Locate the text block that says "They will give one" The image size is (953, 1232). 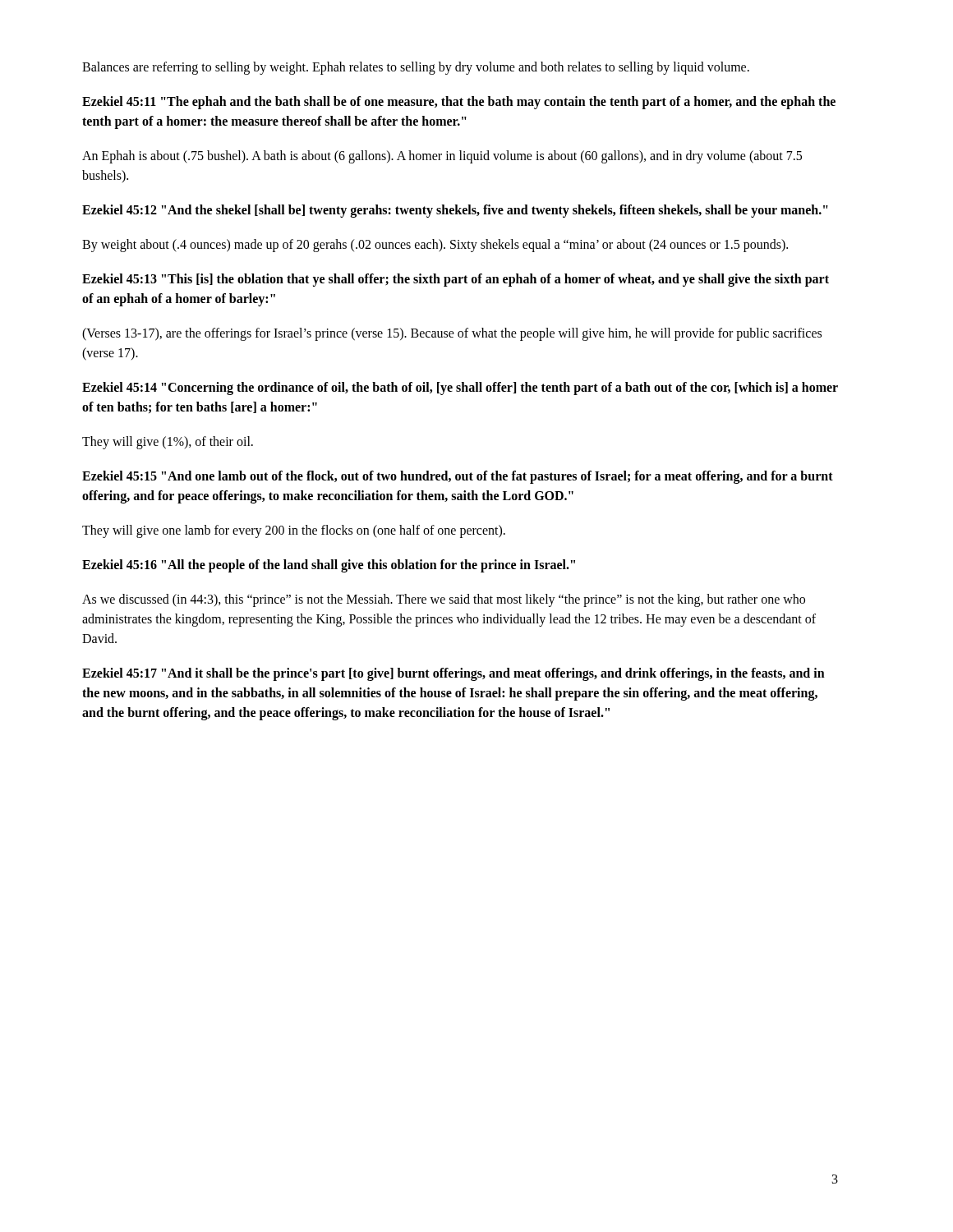tap(294, 530)
